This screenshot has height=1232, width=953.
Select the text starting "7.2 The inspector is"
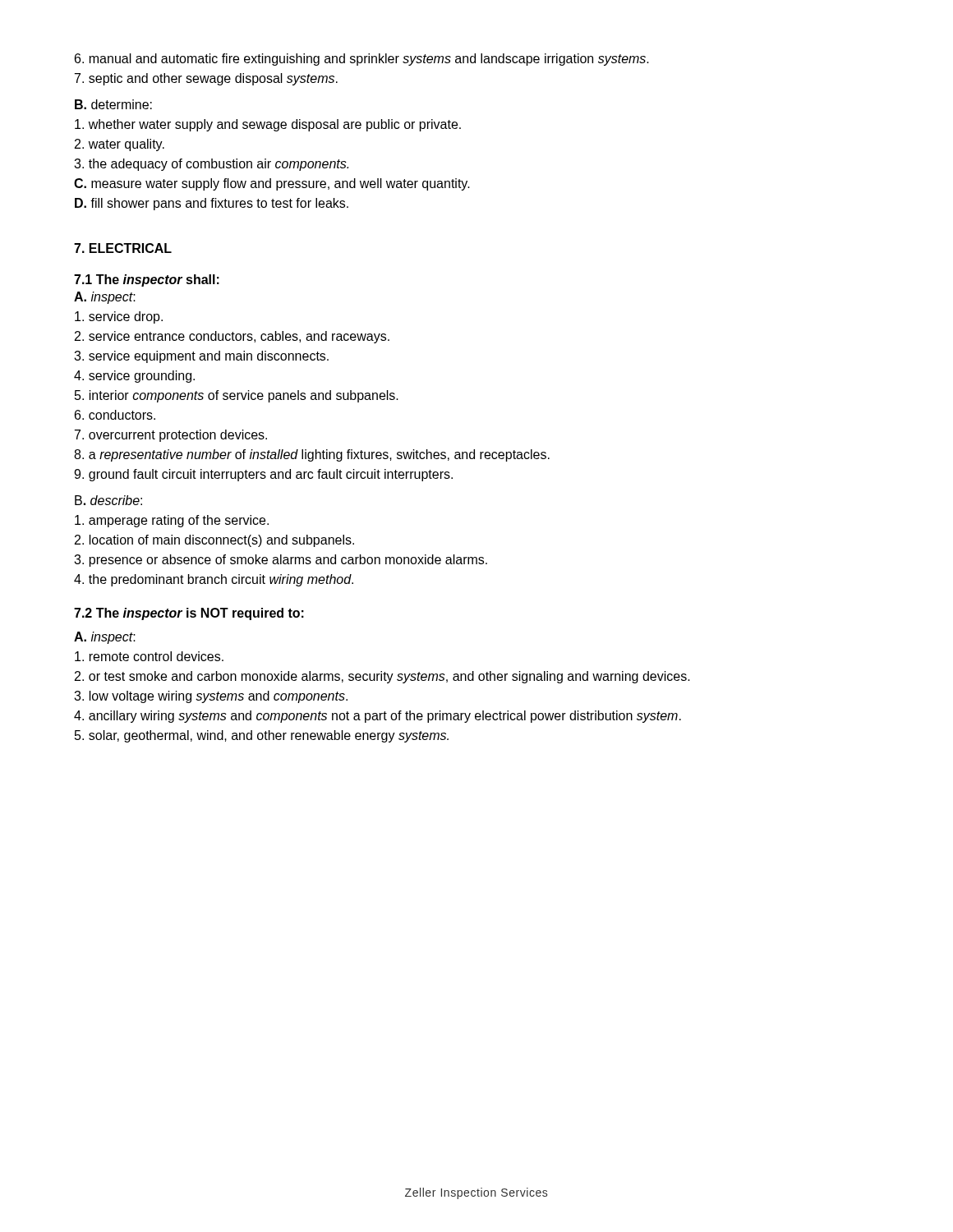pyautogui.click(x=189, y=613)
